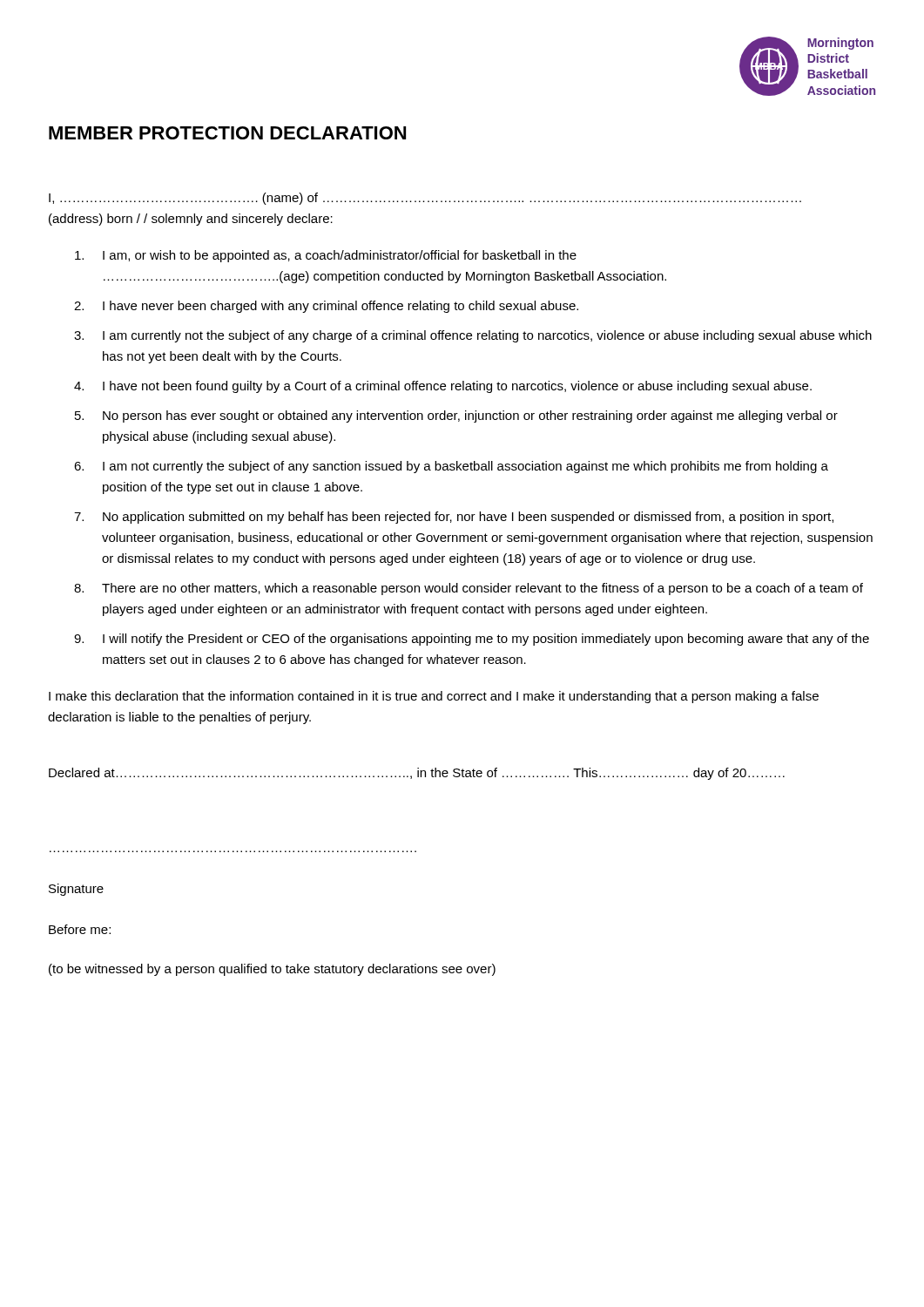Click on the block starting "Before me:"
Image resolution: width=924 pixels, height=1307 pixels.
coord(80,929)
